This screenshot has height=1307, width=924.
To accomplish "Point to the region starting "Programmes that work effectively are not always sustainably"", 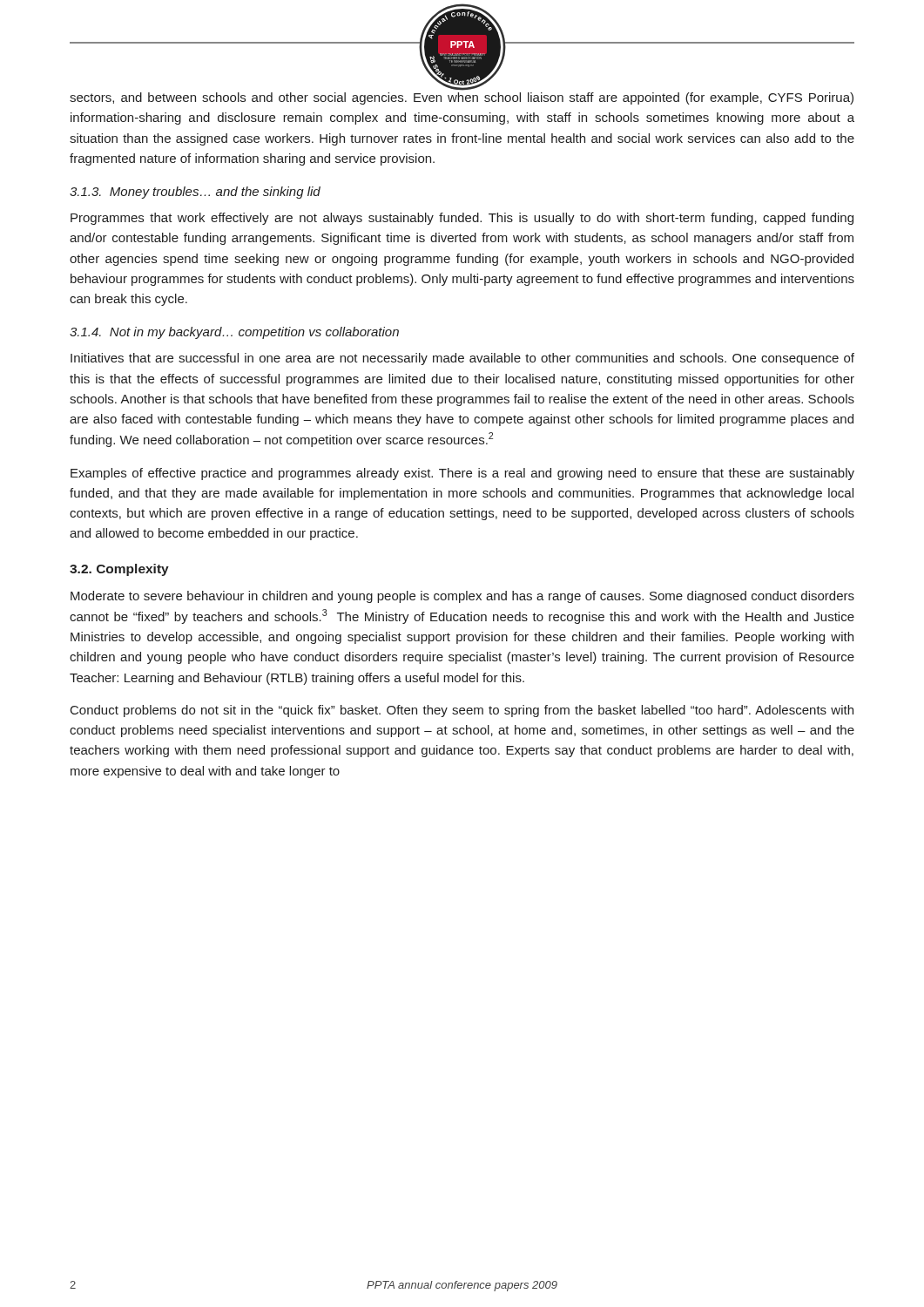I will (x=462, y=258).
